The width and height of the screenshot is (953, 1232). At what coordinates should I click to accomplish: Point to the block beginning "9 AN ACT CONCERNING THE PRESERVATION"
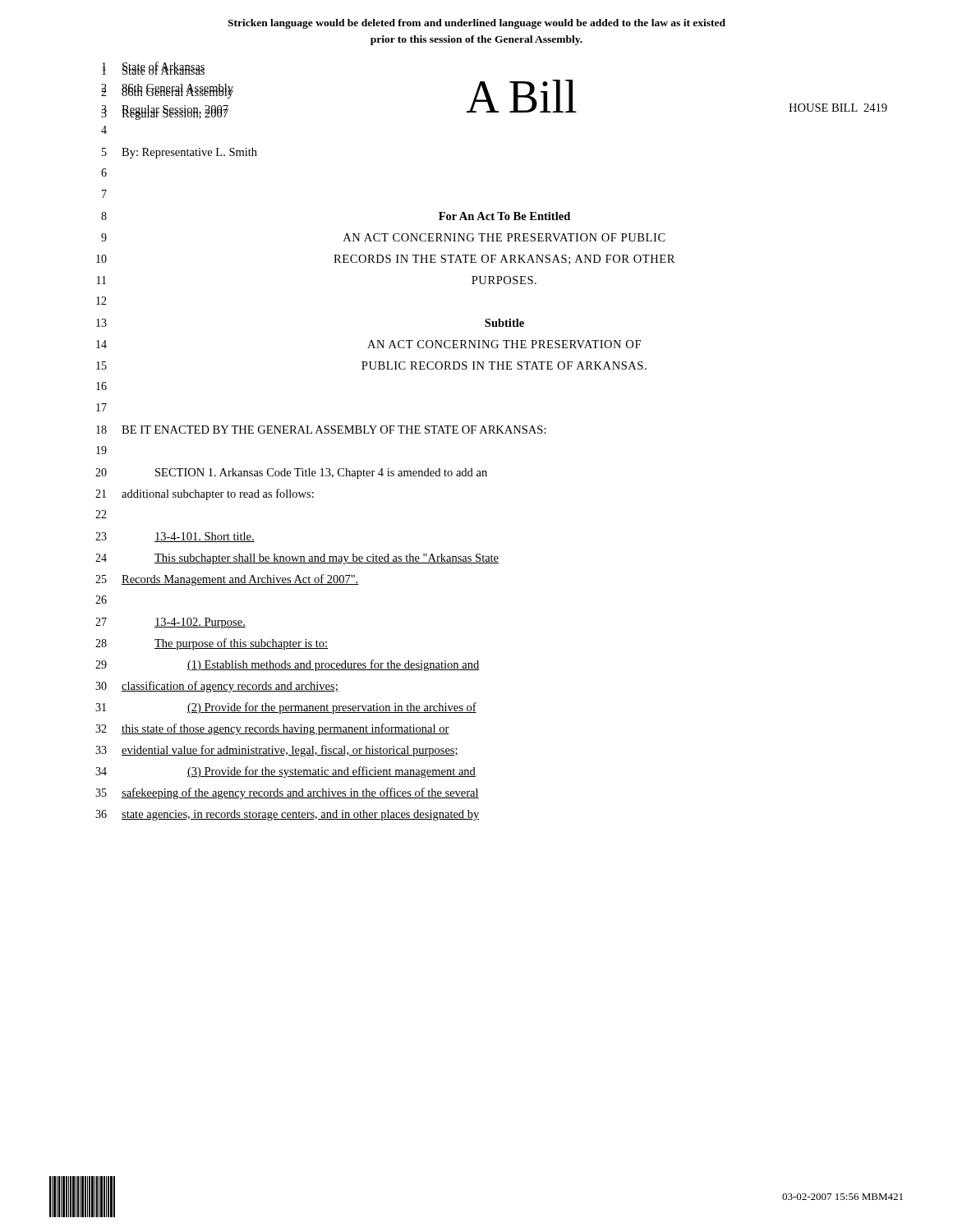pyautogui.click(x=481, y=238)
